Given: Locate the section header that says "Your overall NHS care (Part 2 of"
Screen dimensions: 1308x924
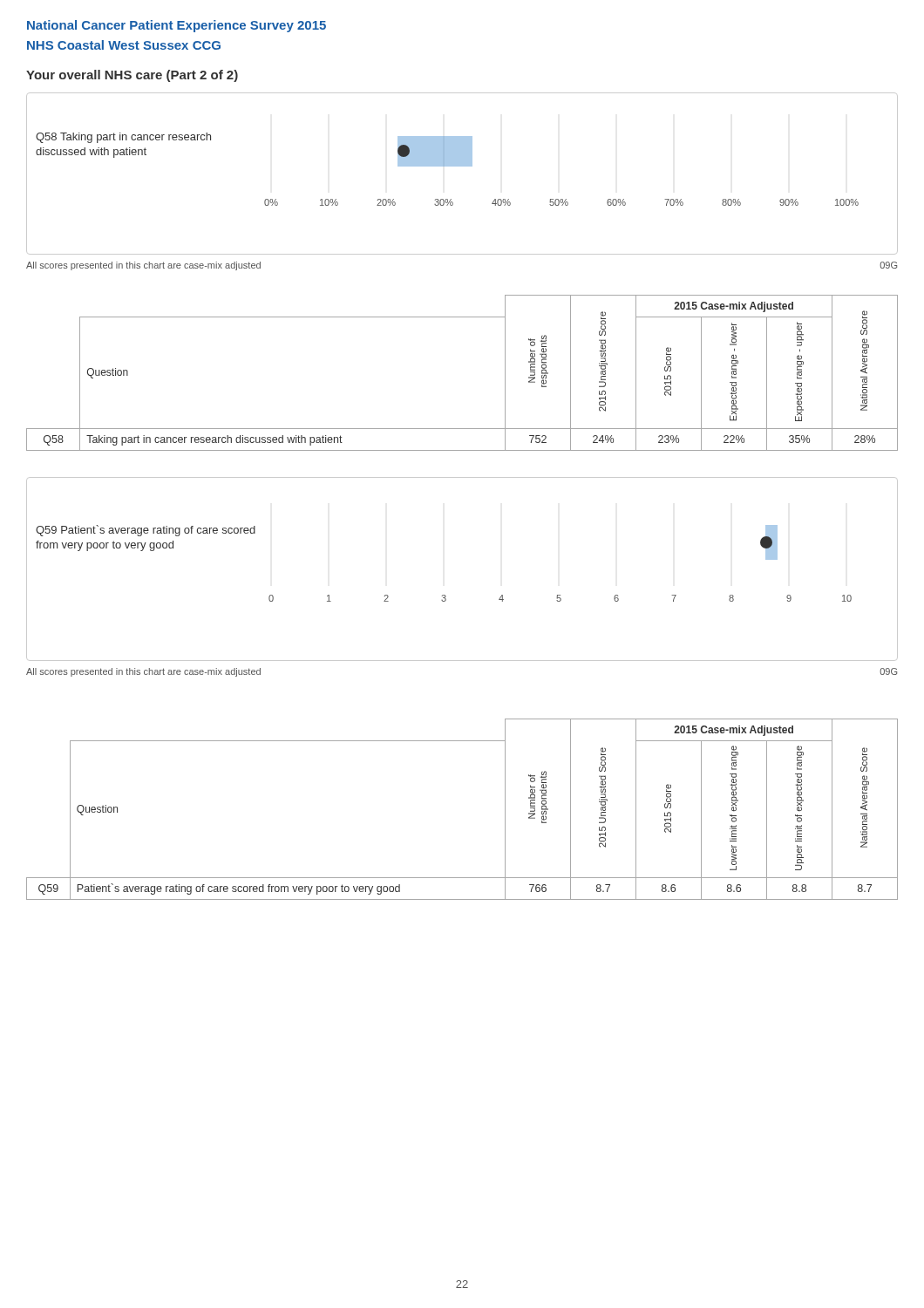Looking at the screenshot, I should (x=132, y=75).
